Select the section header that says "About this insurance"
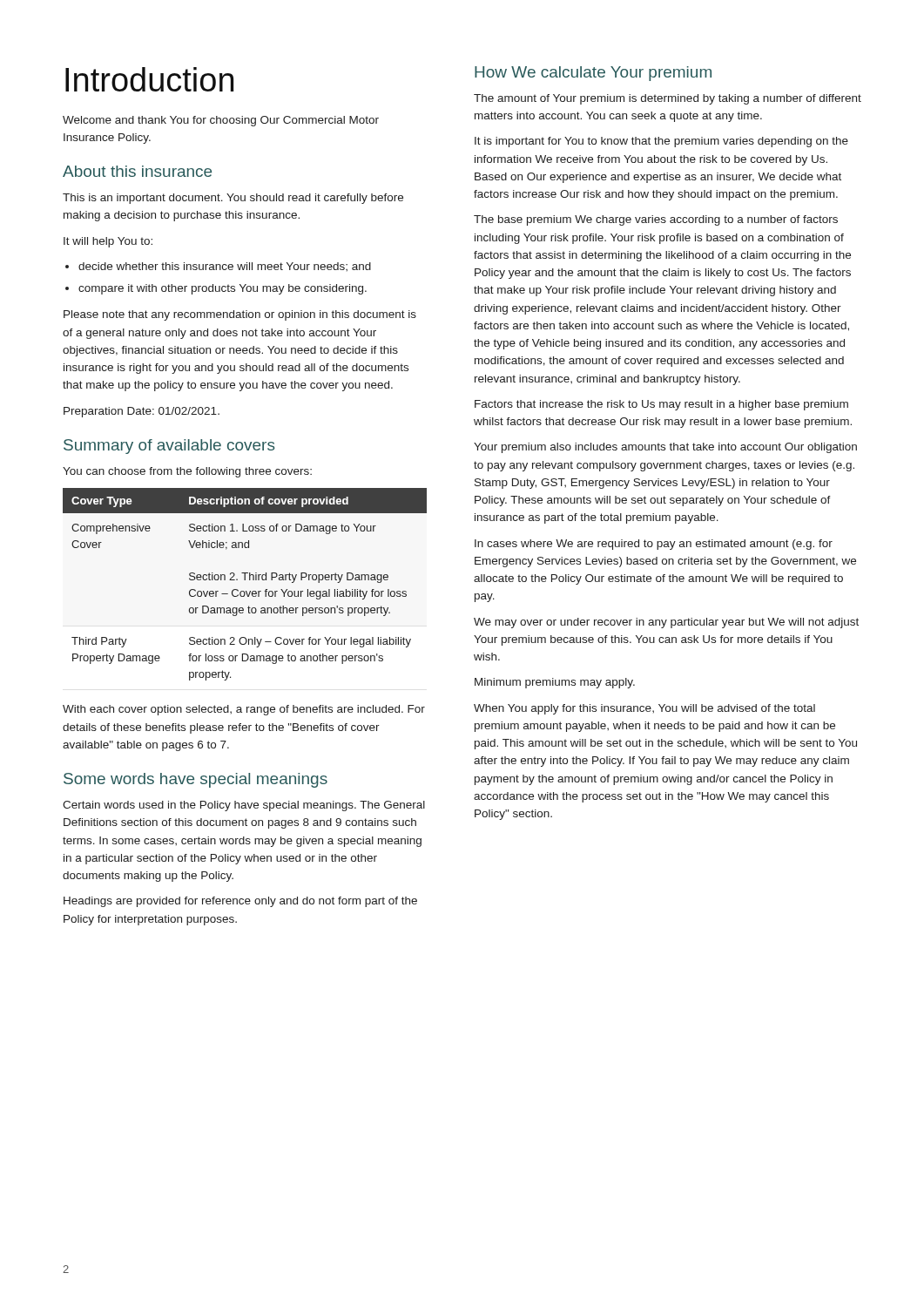924x1307 pixels. 137,171
